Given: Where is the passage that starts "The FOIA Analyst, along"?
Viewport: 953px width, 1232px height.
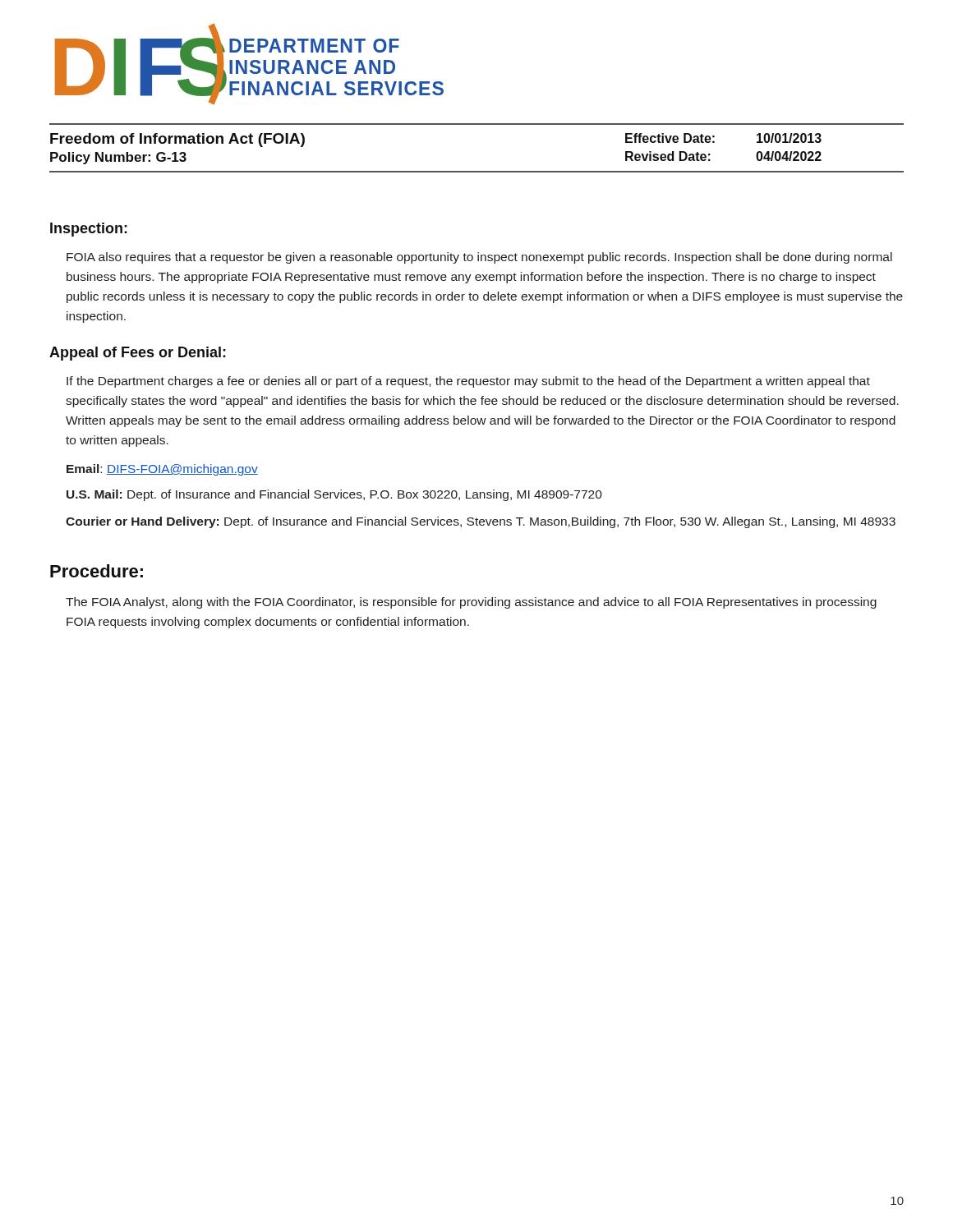Looking at the screenshot, I should 471,611.
